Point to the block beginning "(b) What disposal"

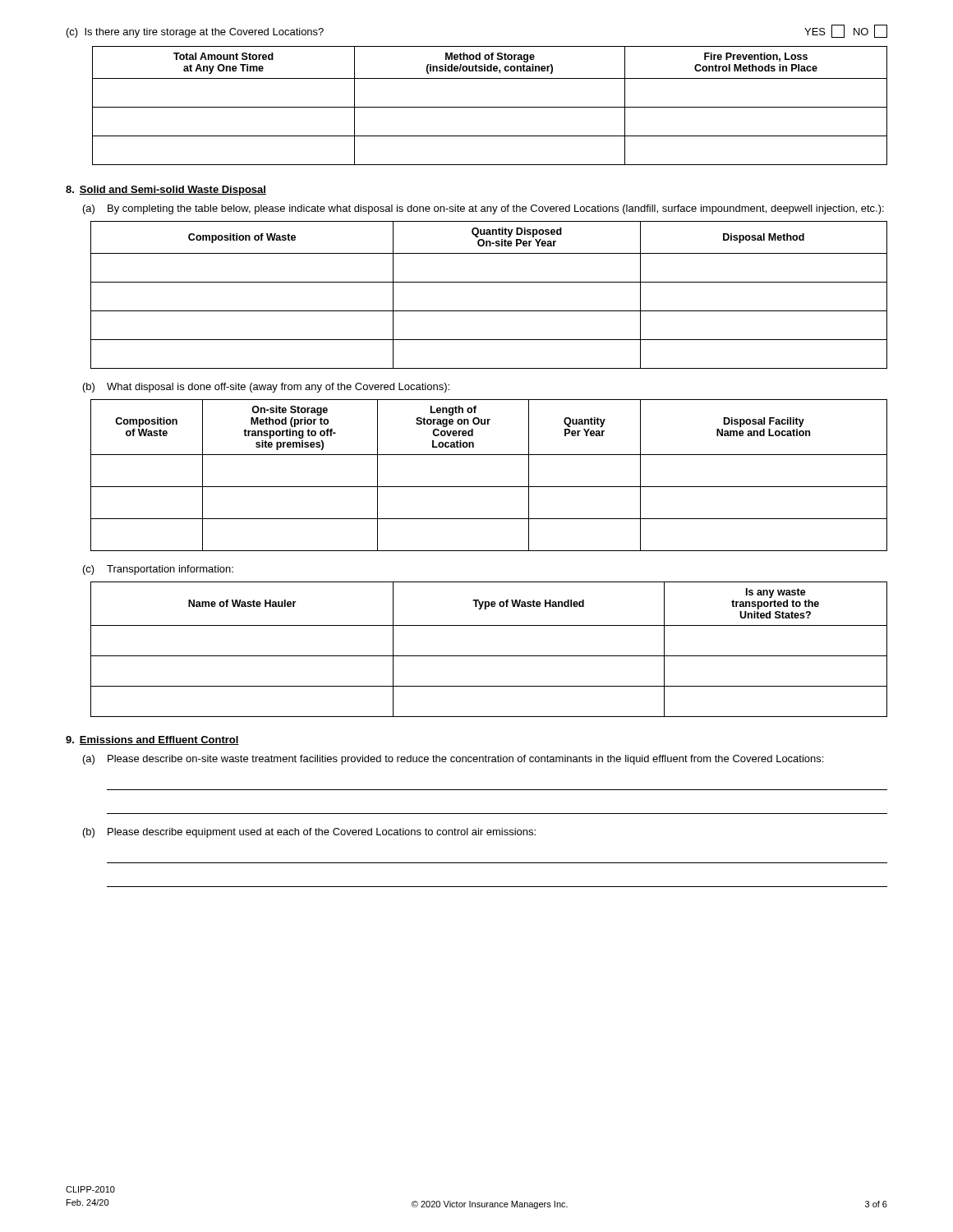point(266,388)
